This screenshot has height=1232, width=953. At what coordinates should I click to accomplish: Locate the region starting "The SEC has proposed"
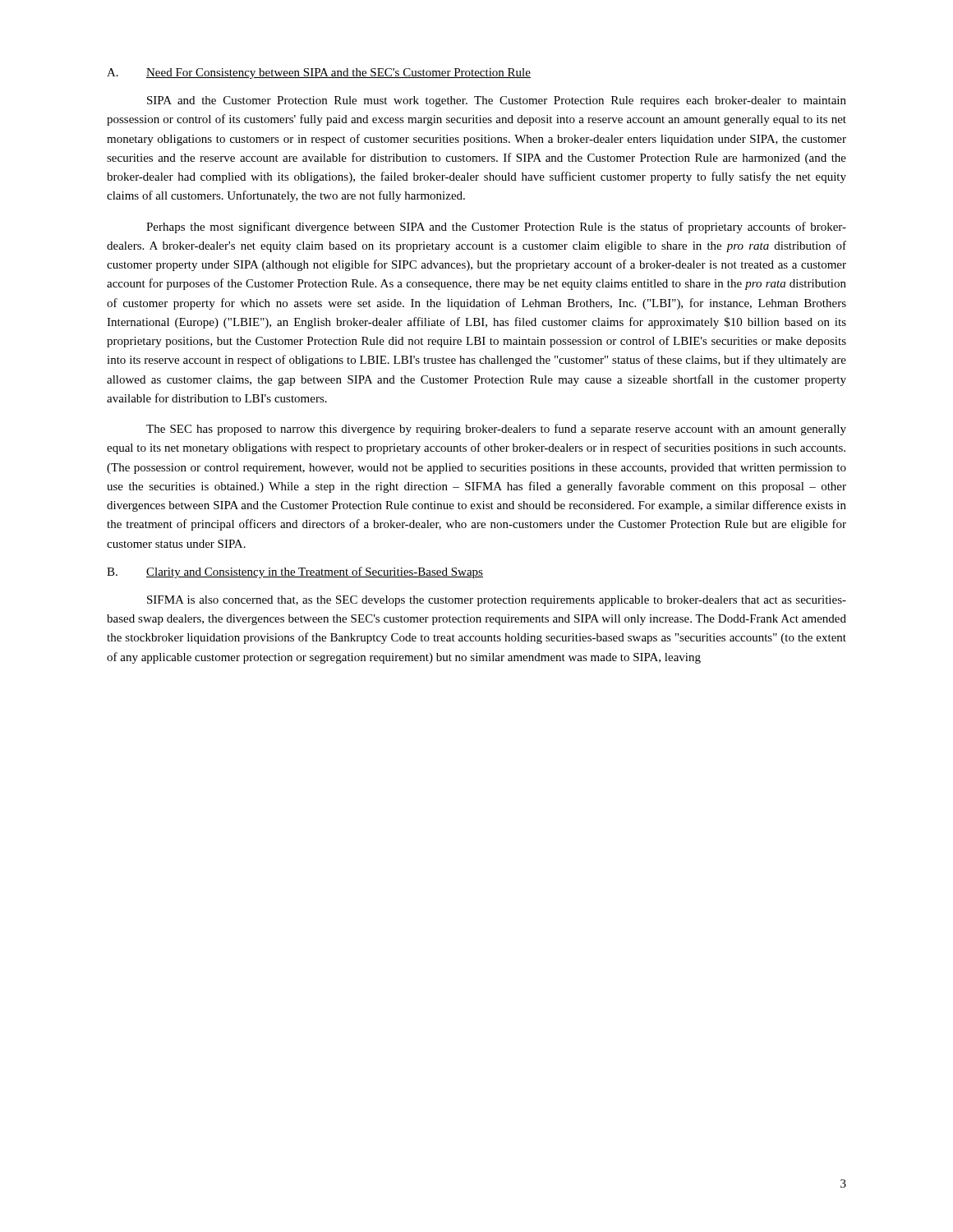[x=476, y=486]
